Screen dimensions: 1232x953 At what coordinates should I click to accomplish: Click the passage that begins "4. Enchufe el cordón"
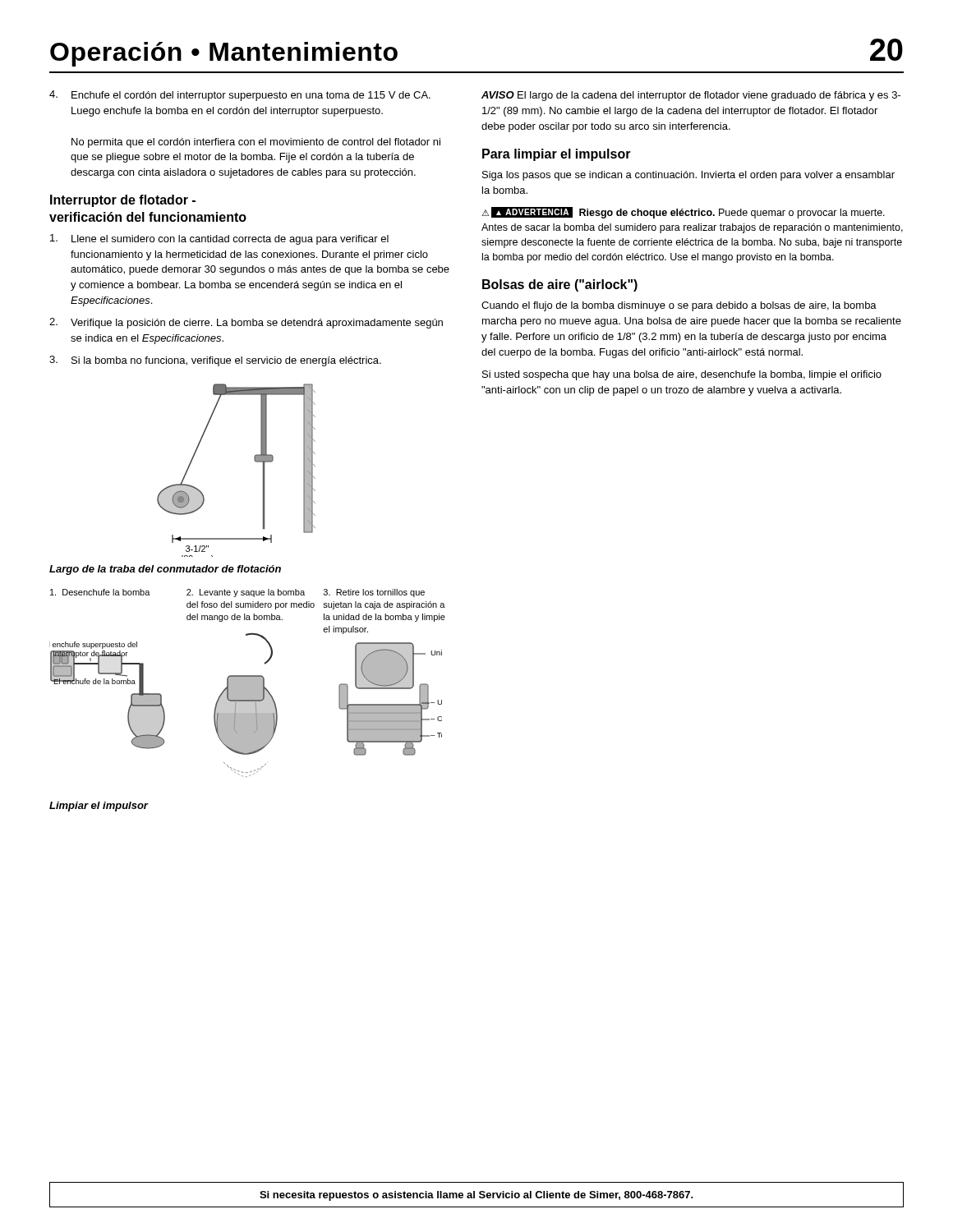click(251, 134)
